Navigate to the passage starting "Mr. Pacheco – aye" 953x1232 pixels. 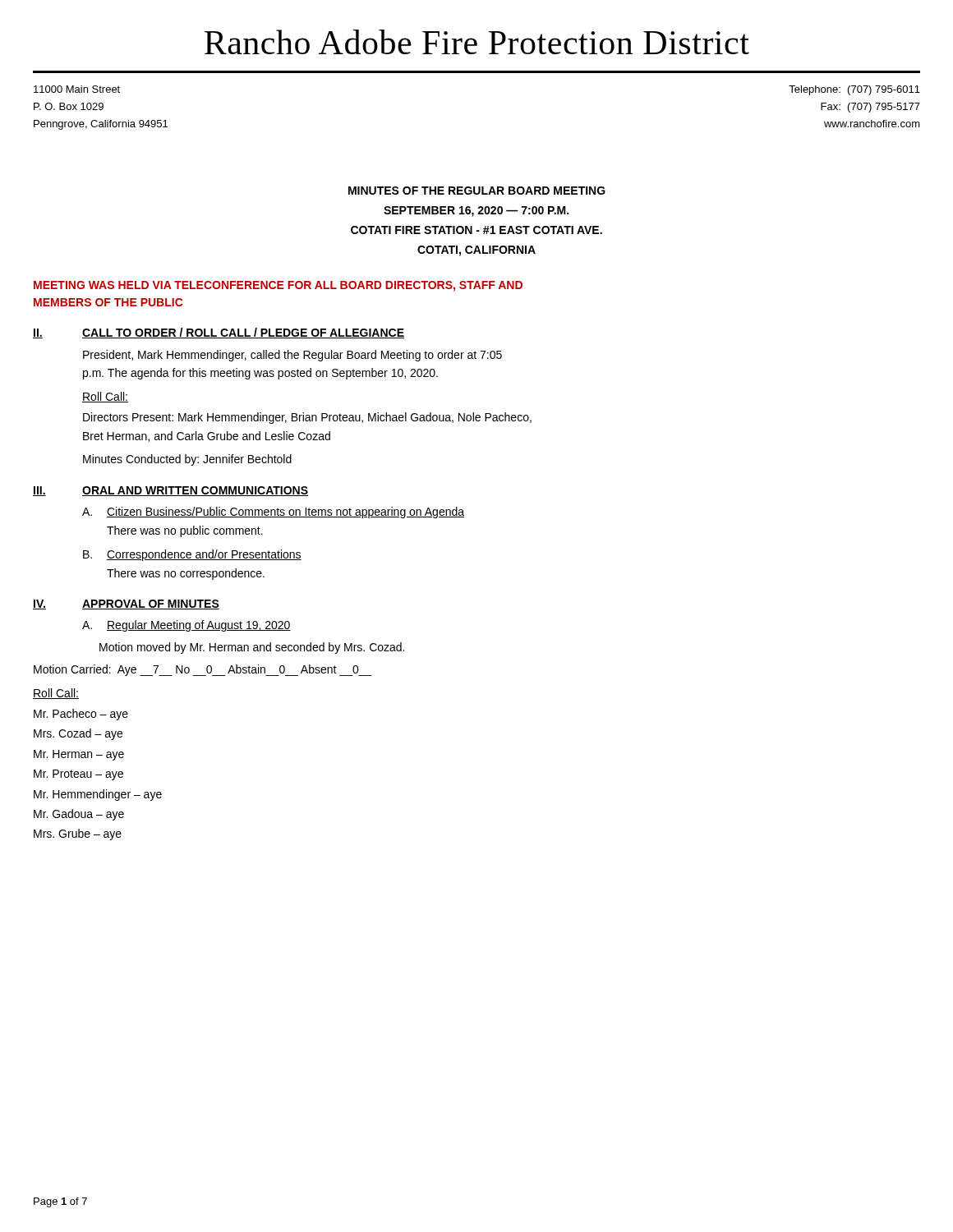click(x=80, y=714)
